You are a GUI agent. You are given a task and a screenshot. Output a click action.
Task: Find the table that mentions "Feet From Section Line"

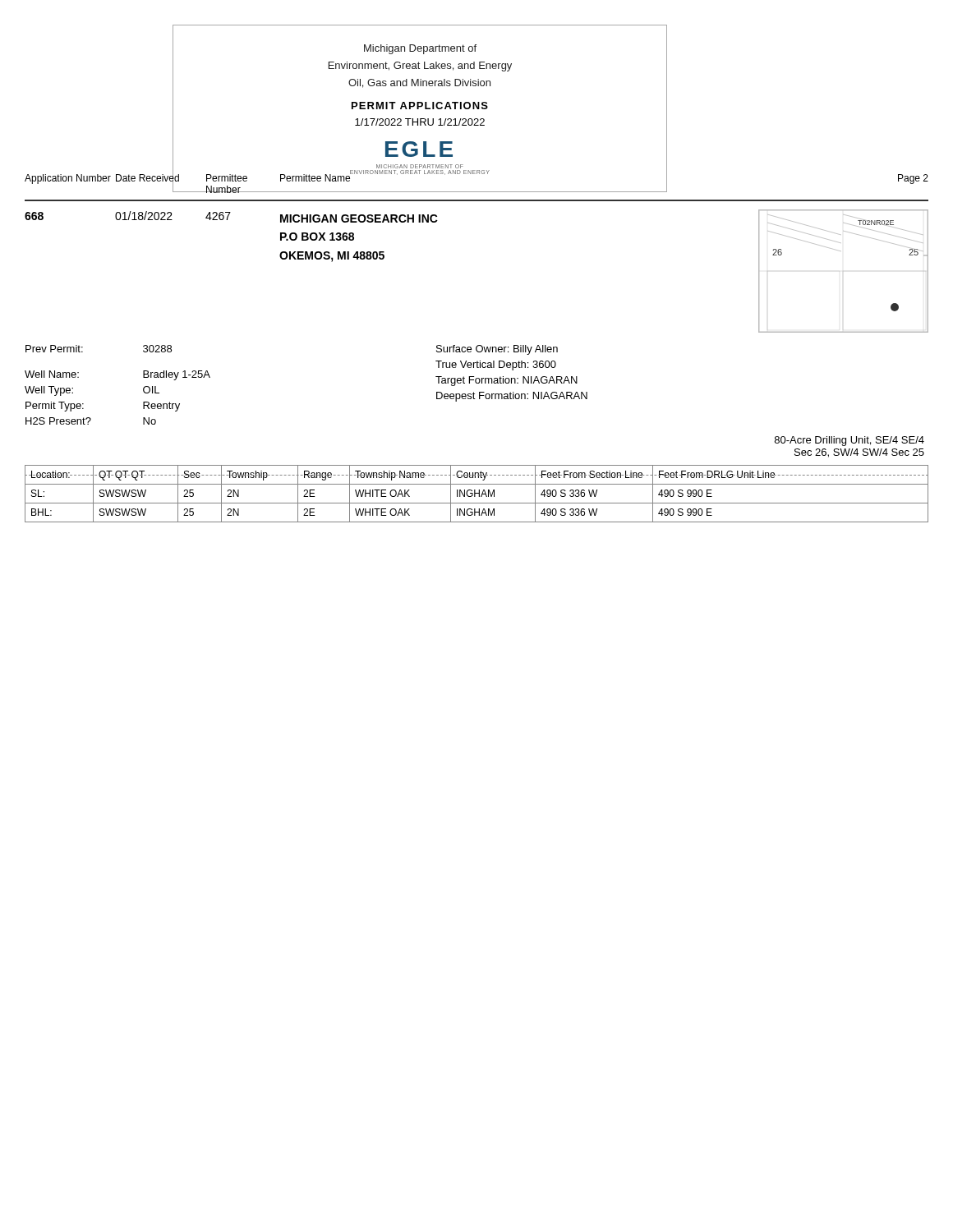coord(476,494)
